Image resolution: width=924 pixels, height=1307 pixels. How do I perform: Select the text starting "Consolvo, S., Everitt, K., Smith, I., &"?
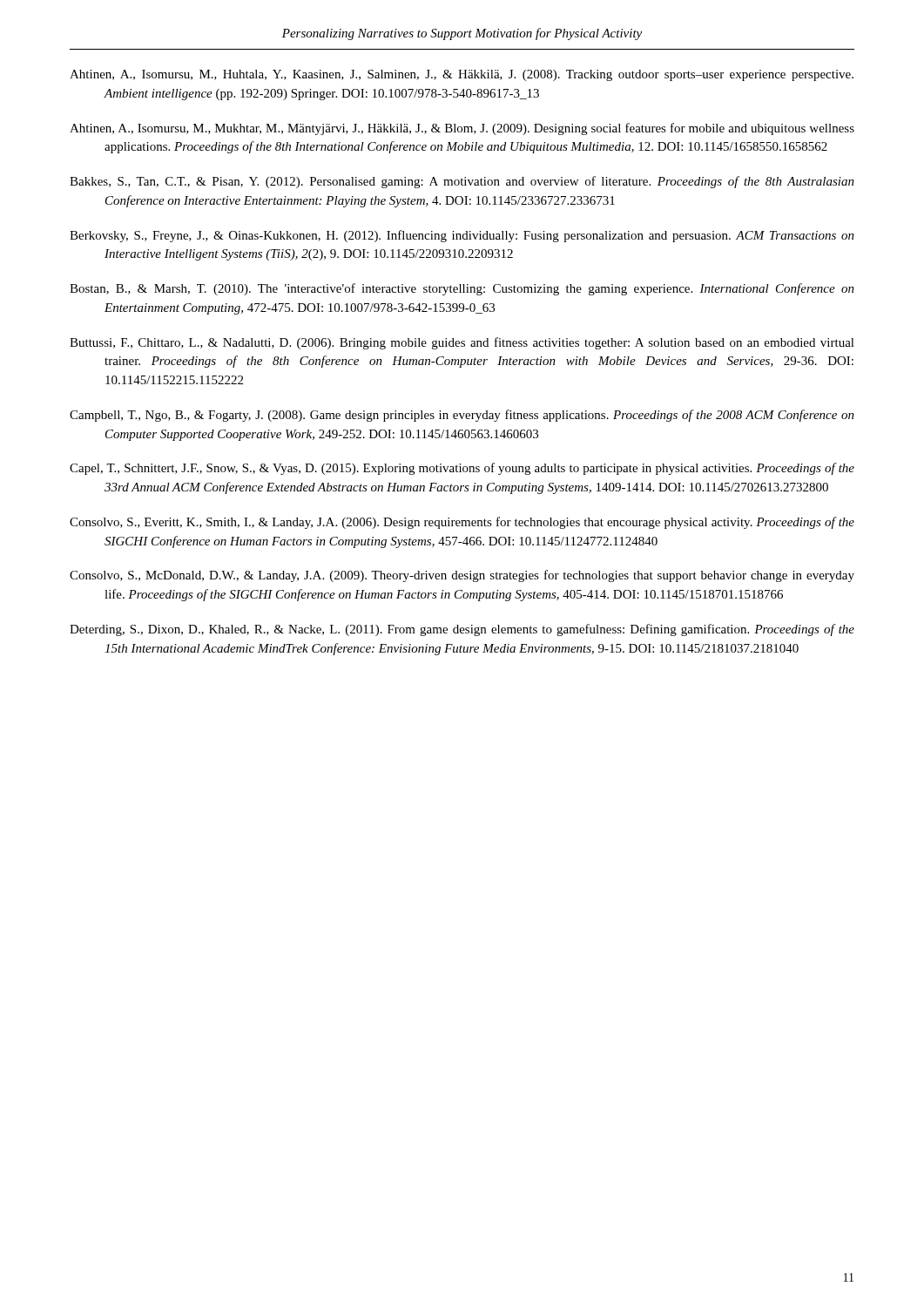coord(462,532)
